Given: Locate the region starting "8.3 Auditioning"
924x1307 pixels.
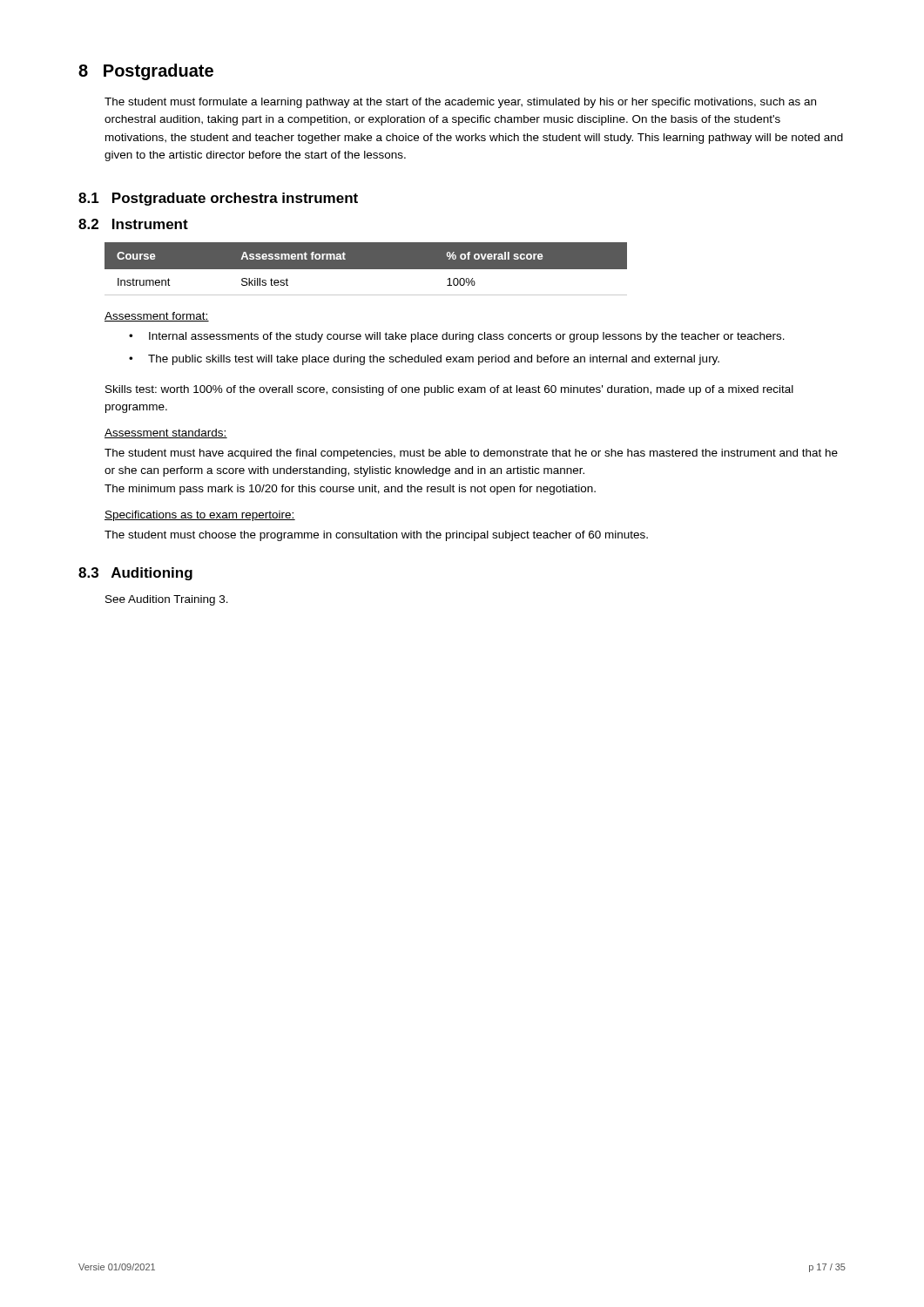Looking at the screenshot, I should (x=136, y=573).
